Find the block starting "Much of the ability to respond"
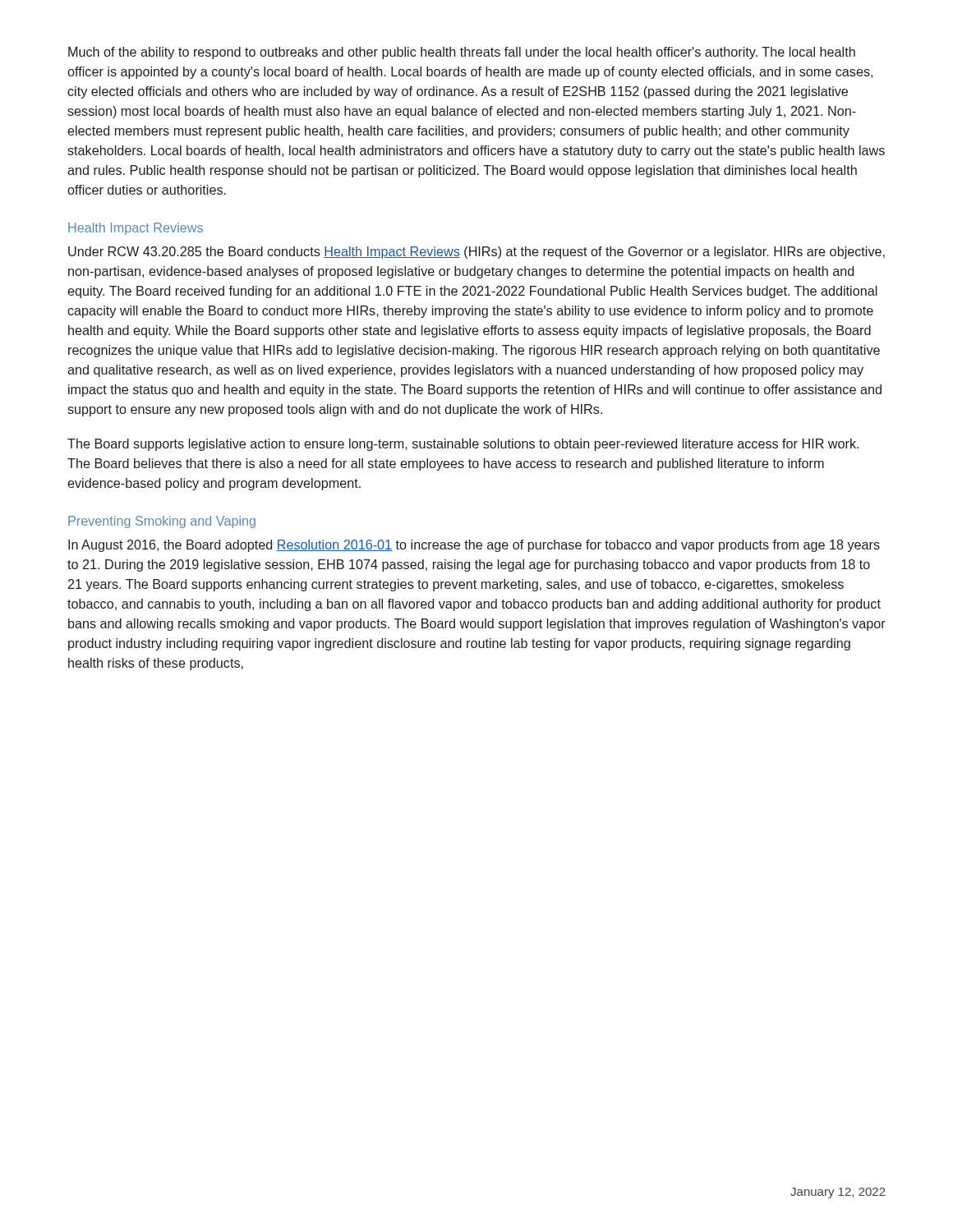 [476, 121]
